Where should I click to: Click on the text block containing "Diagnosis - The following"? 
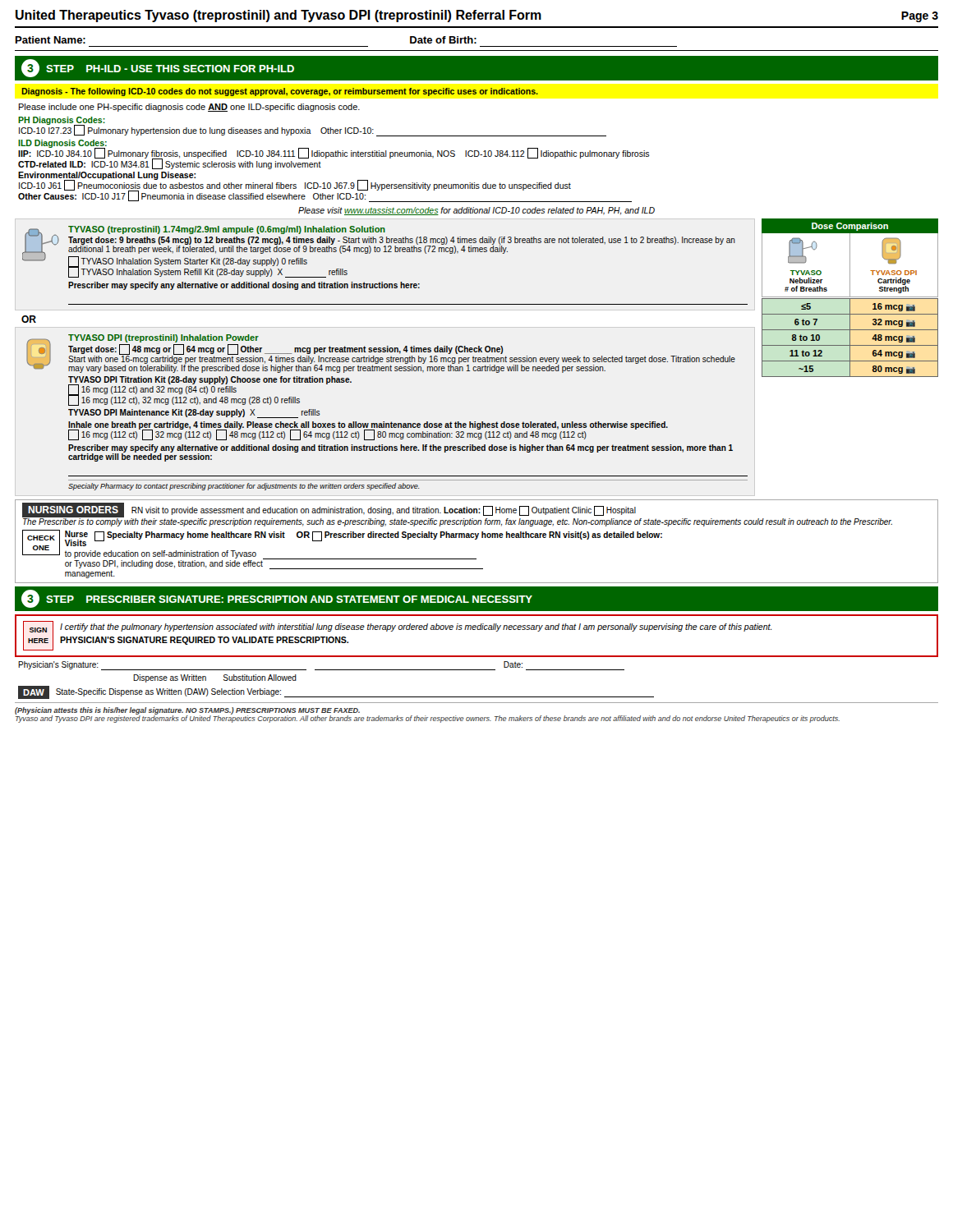coord(280,91)
